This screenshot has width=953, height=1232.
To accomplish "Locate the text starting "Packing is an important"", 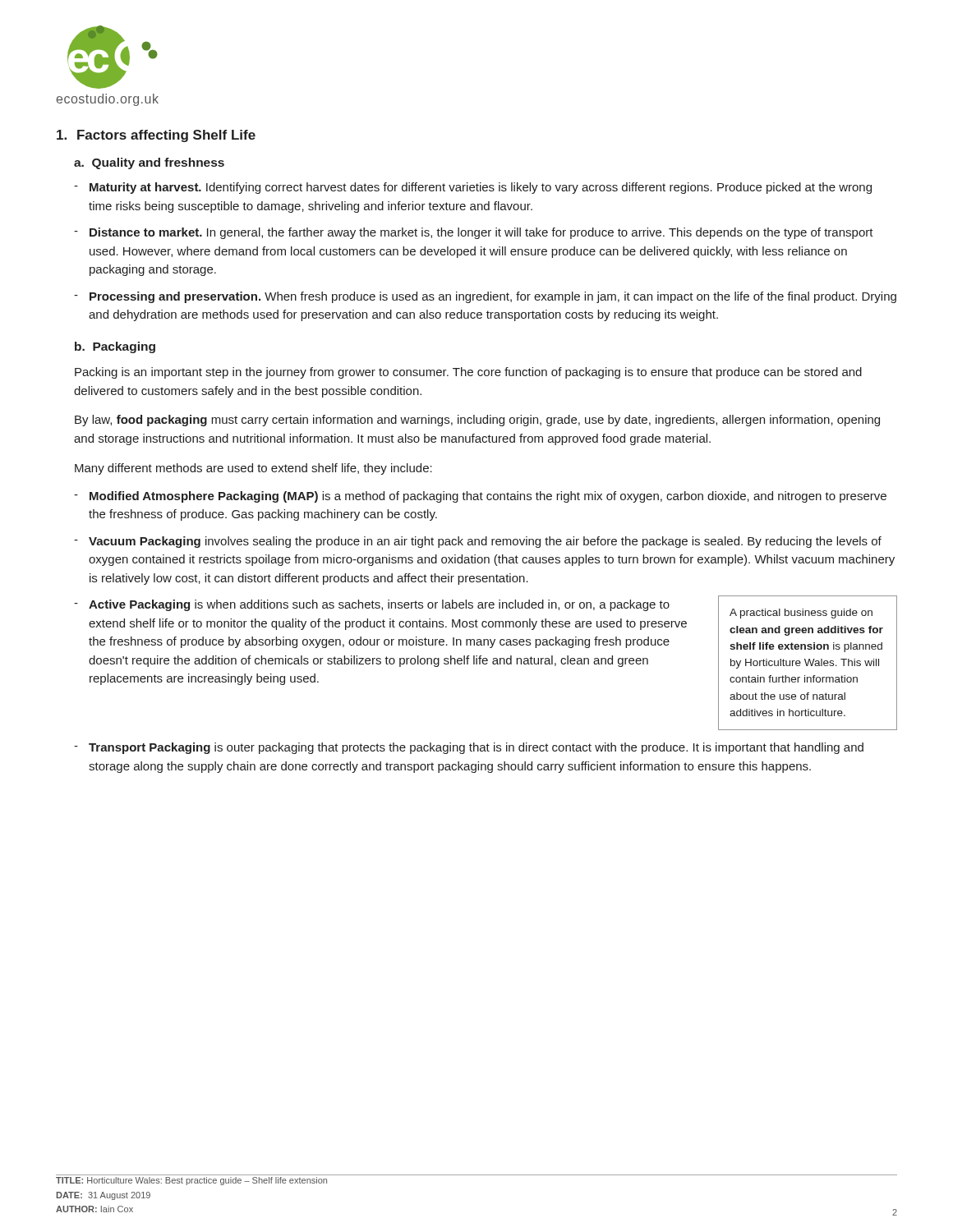I will click(468, 381).
